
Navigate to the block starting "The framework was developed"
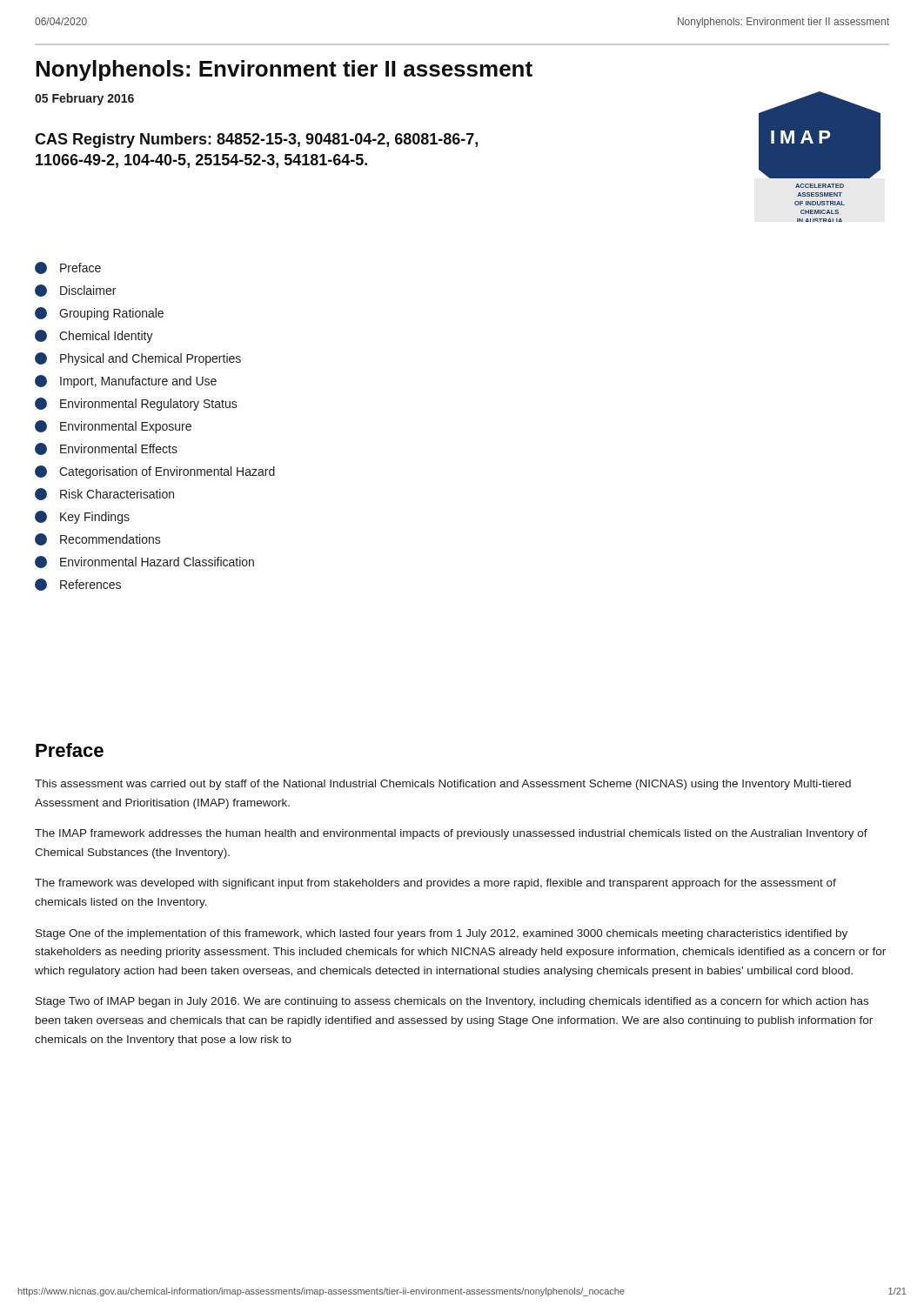(435, 892)
